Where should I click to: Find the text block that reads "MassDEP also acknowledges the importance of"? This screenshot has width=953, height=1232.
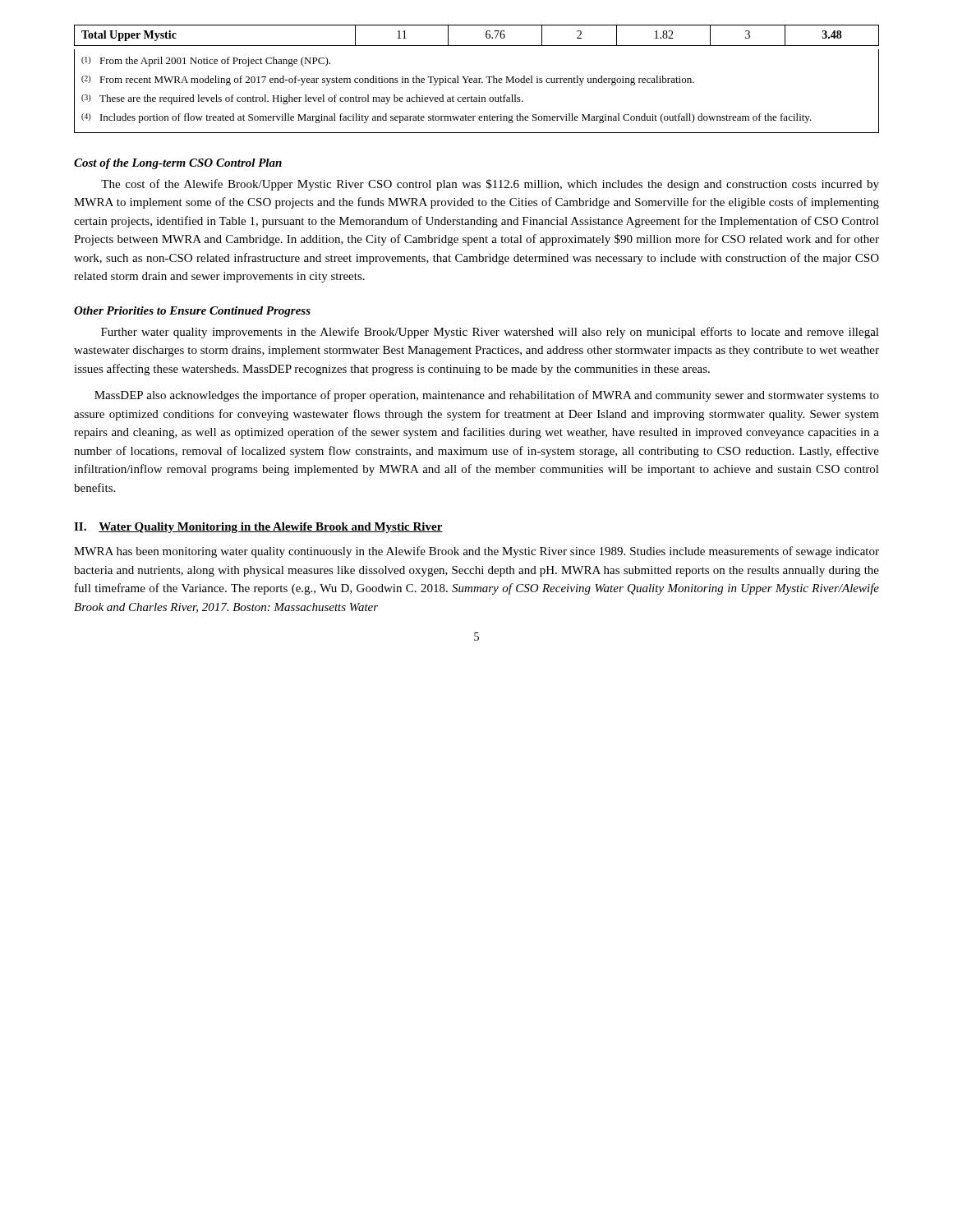point(476,441)
